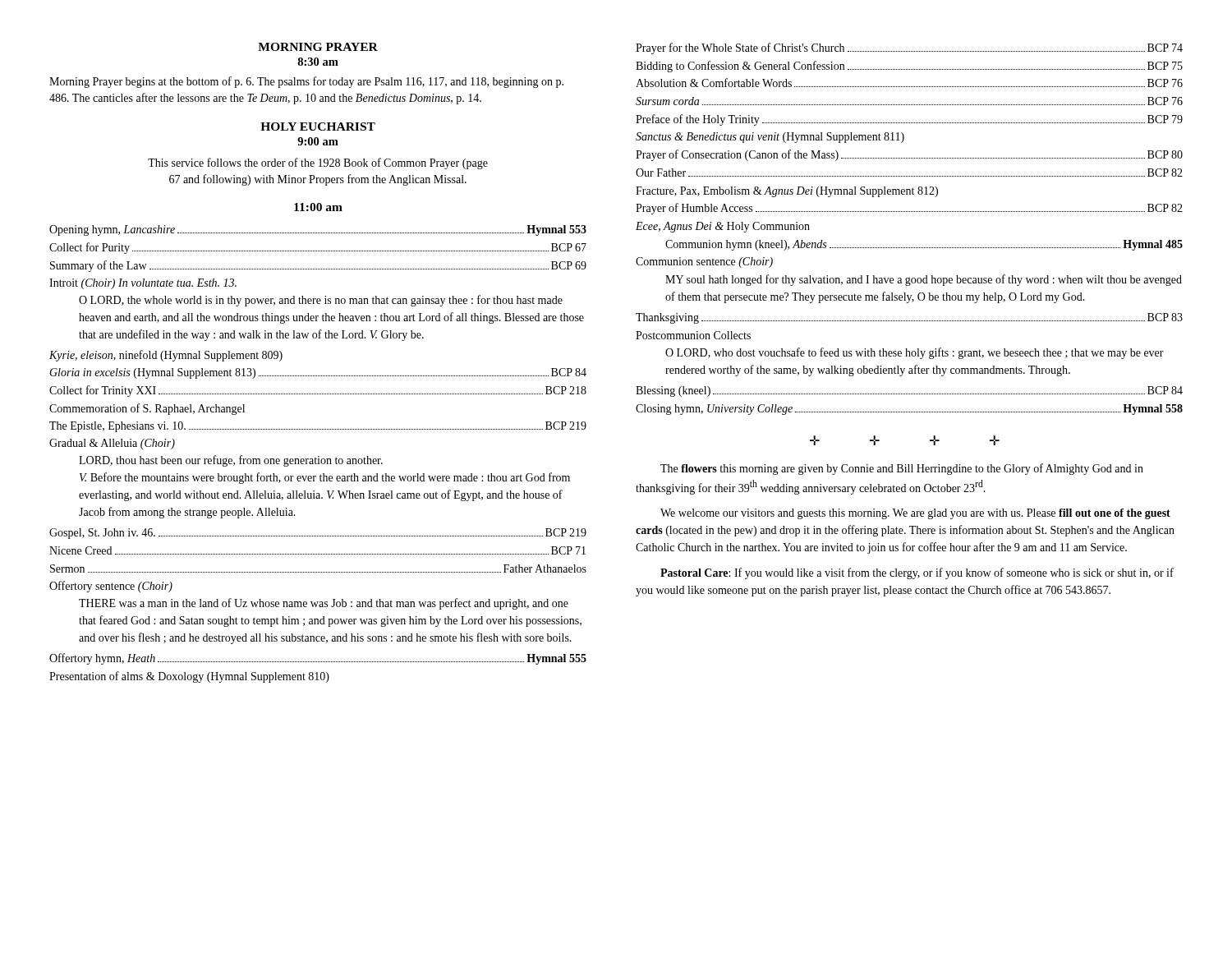Click where it says "Gospel, St. John iv. 46. BCP 219"
Screen dimensions: 953x1232
[318, 533]
